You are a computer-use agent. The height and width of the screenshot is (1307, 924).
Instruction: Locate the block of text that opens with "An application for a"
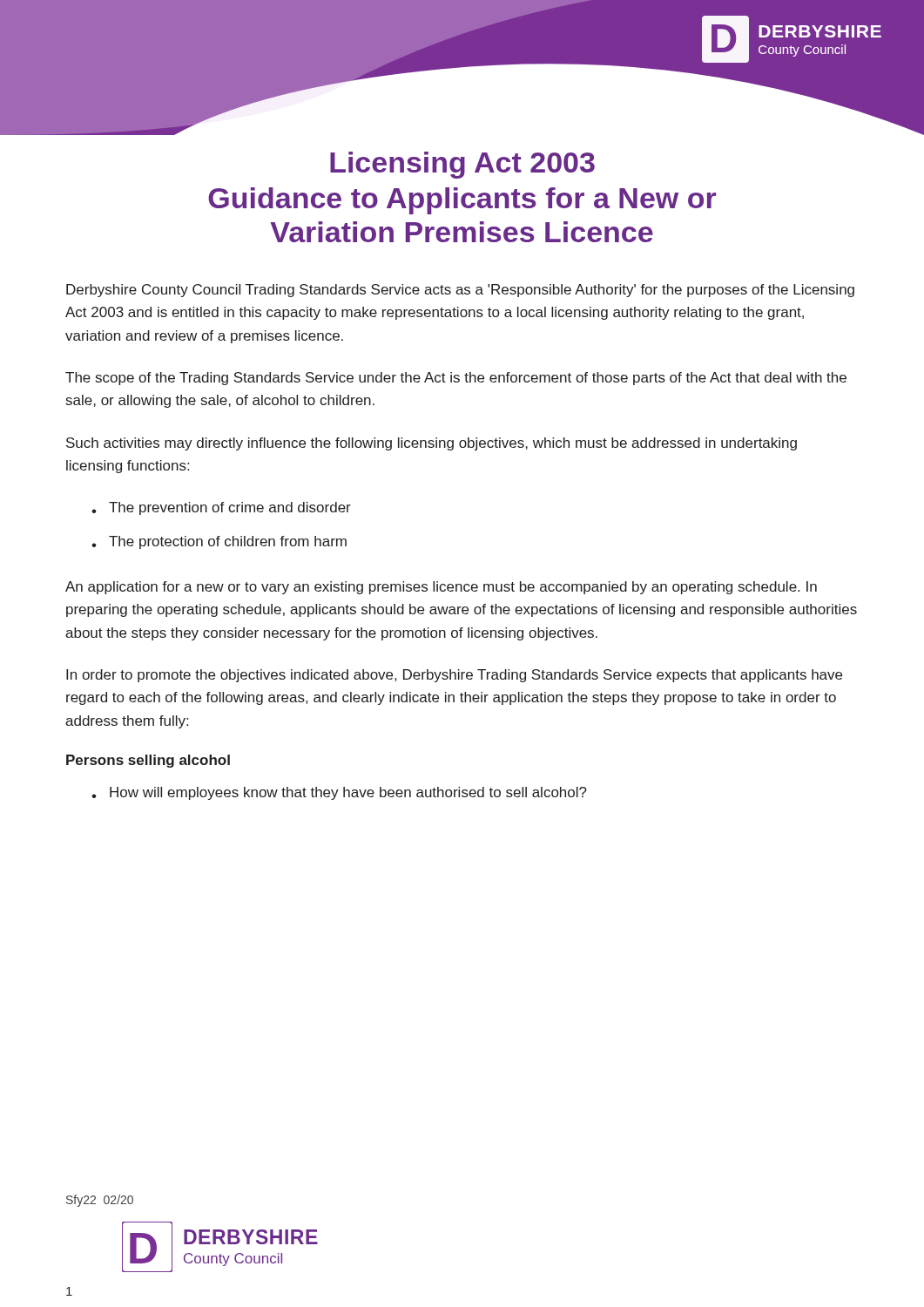461,610
